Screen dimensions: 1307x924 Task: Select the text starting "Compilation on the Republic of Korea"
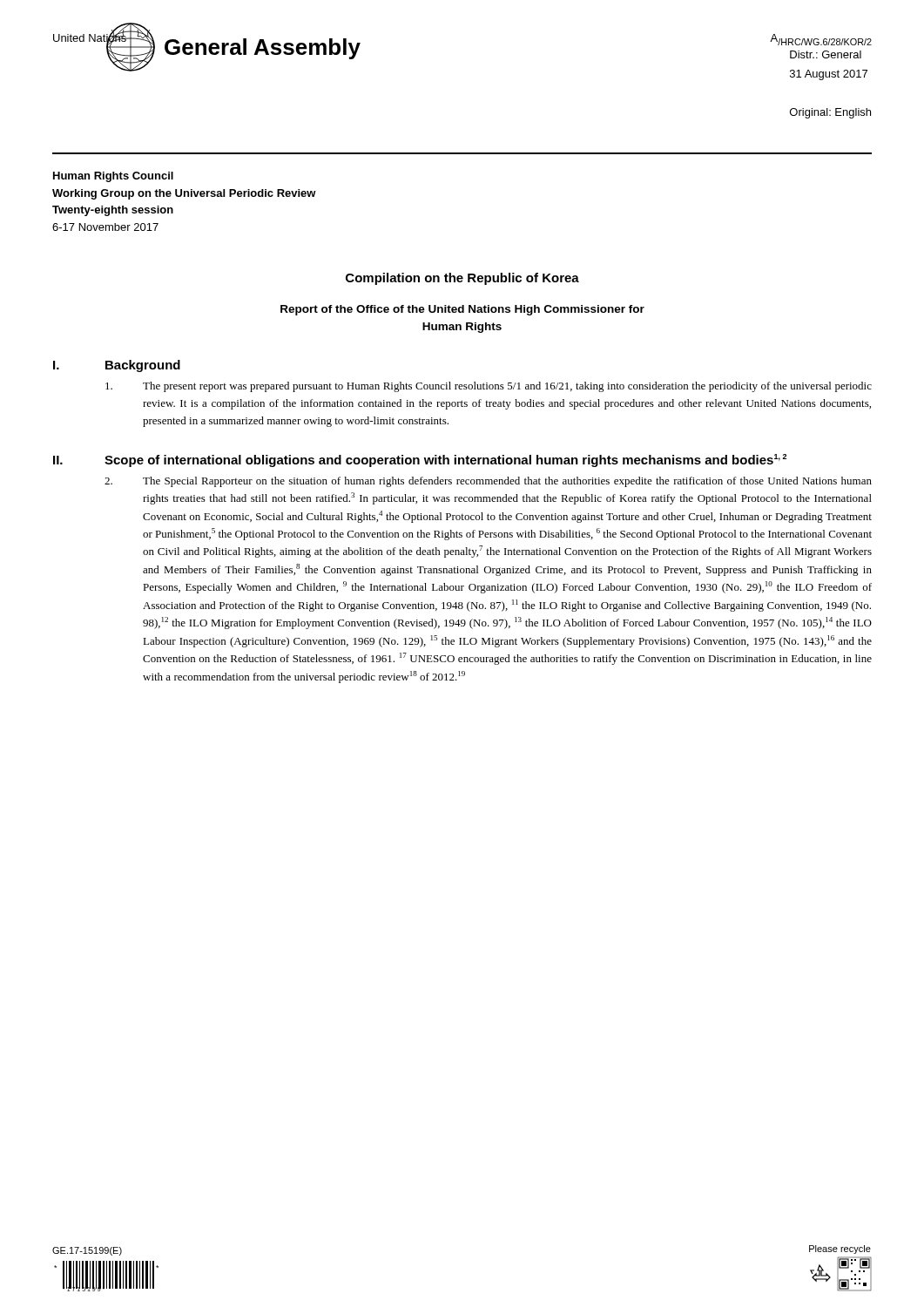462,278
